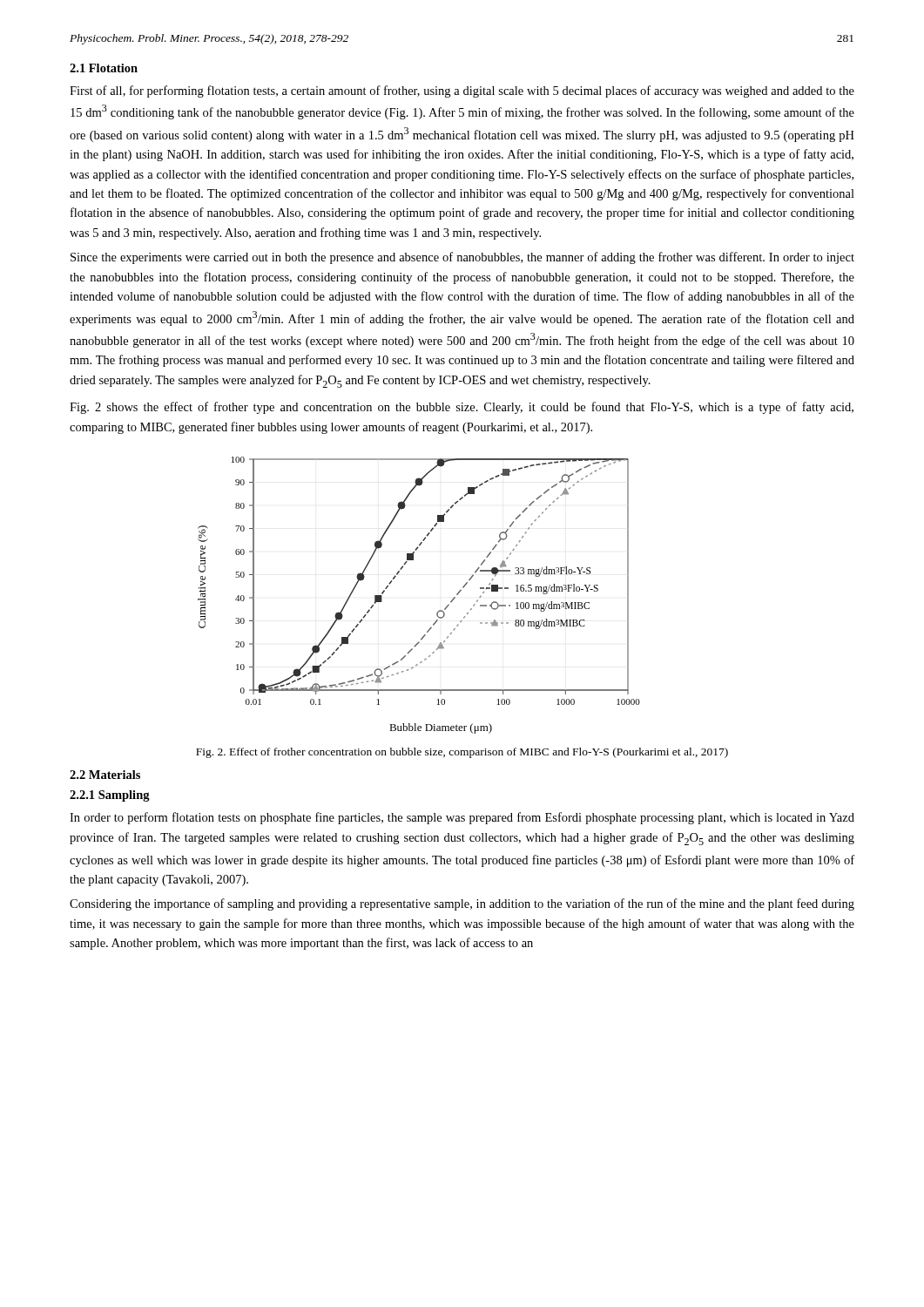Screen dimensions: 1307x924
Task: Click on the text block with the text "First of all,"
Action: click(x=462, y=162)
